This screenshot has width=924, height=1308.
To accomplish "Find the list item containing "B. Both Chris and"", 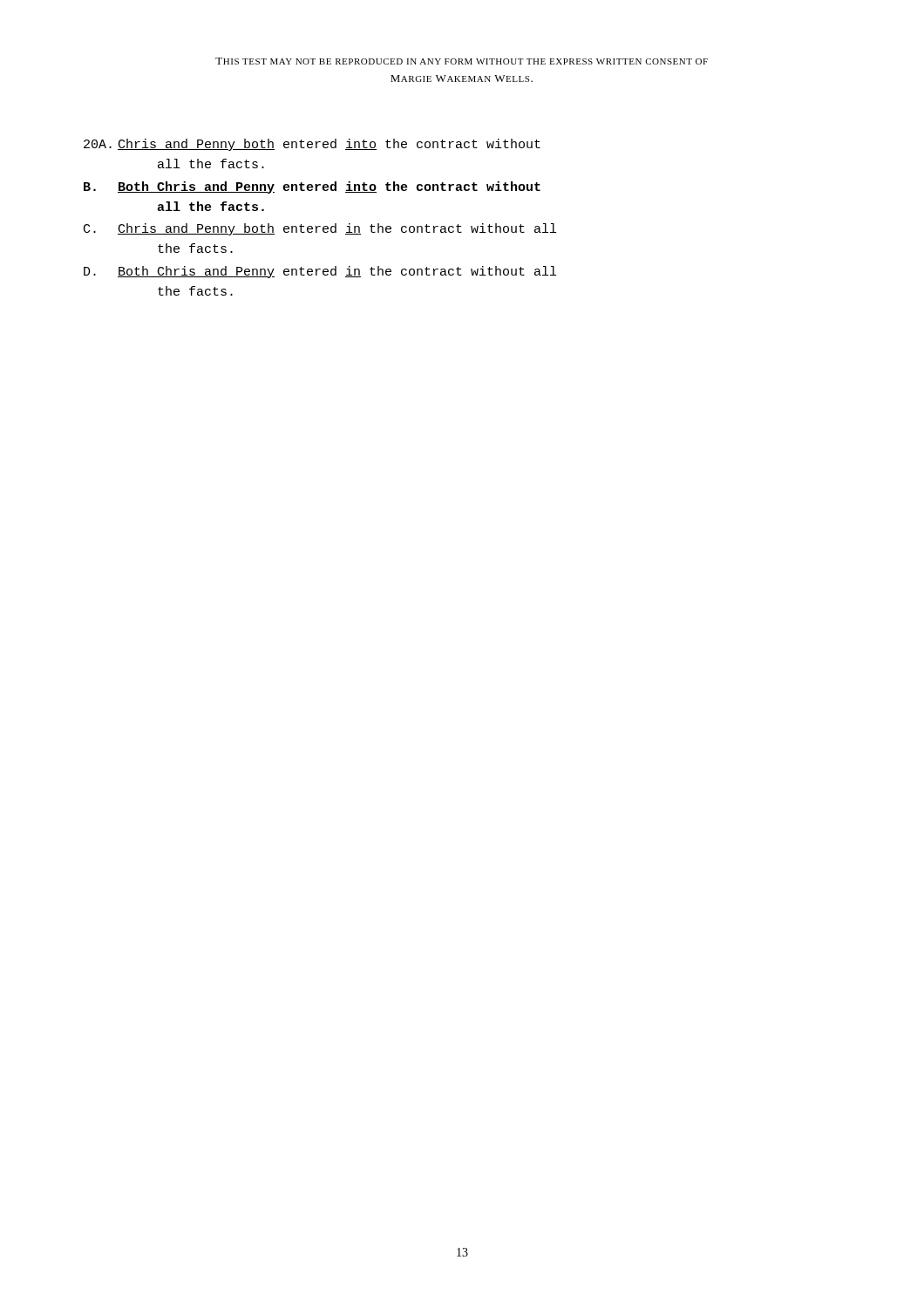I will pyautogui.click(x=462, y=198).
